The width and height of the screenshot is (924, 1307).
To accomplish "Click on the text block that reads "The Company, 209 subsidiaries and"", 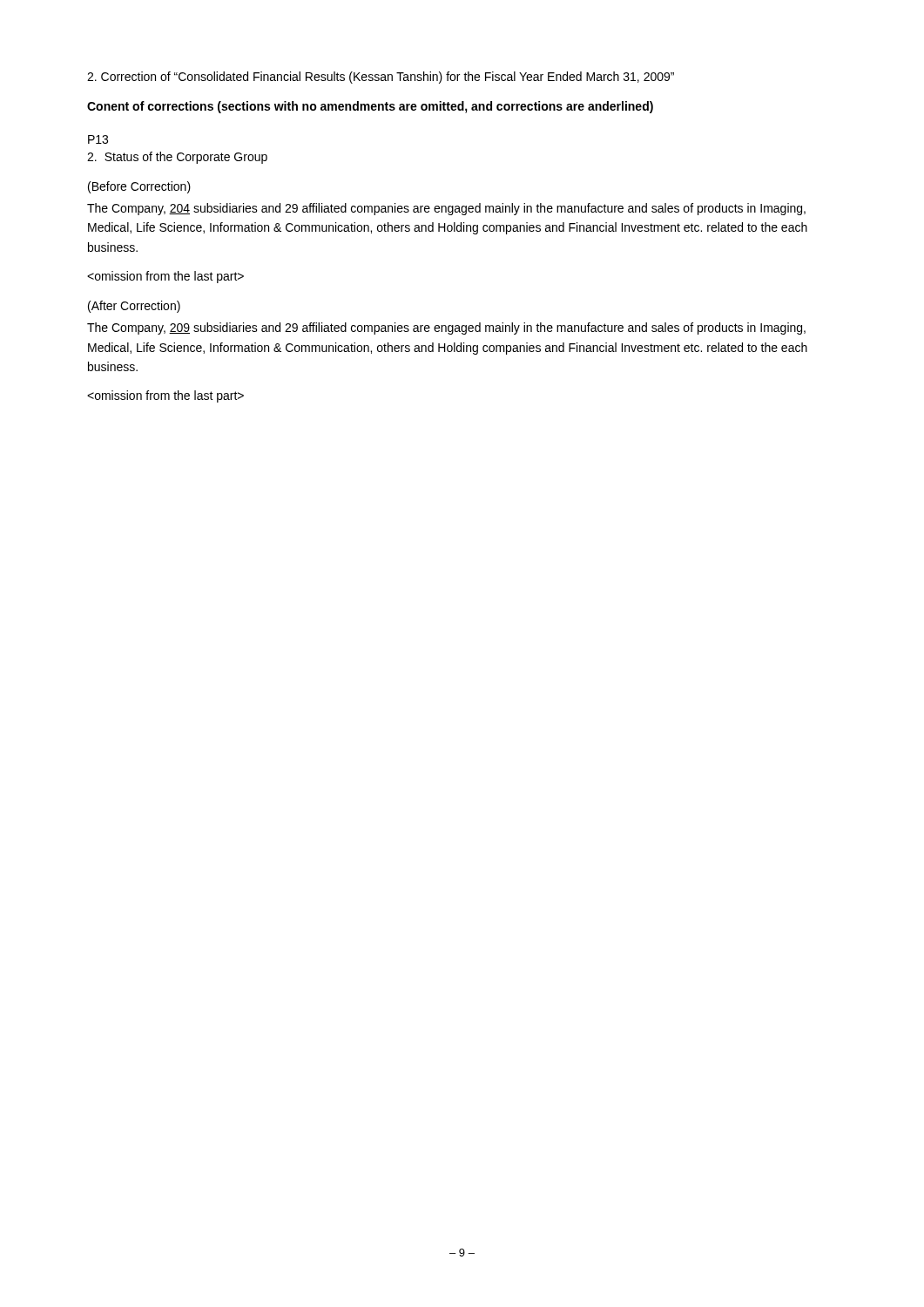I will [447, 347].
